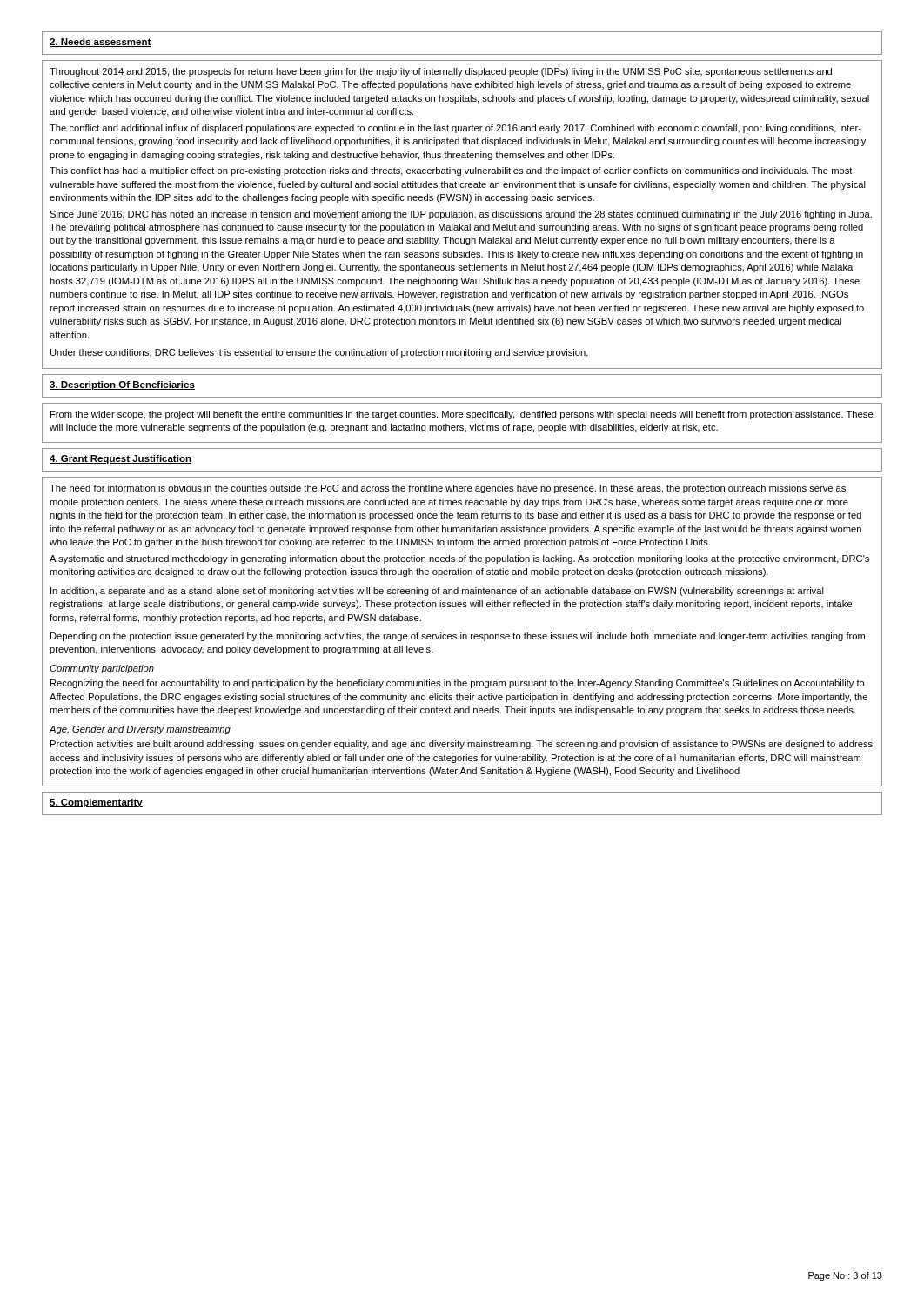Point to the region starting "Throughout 2014 and 2015, the prospects for return"
Viewport: 924px width, 1305px height.
coord(462,213)
